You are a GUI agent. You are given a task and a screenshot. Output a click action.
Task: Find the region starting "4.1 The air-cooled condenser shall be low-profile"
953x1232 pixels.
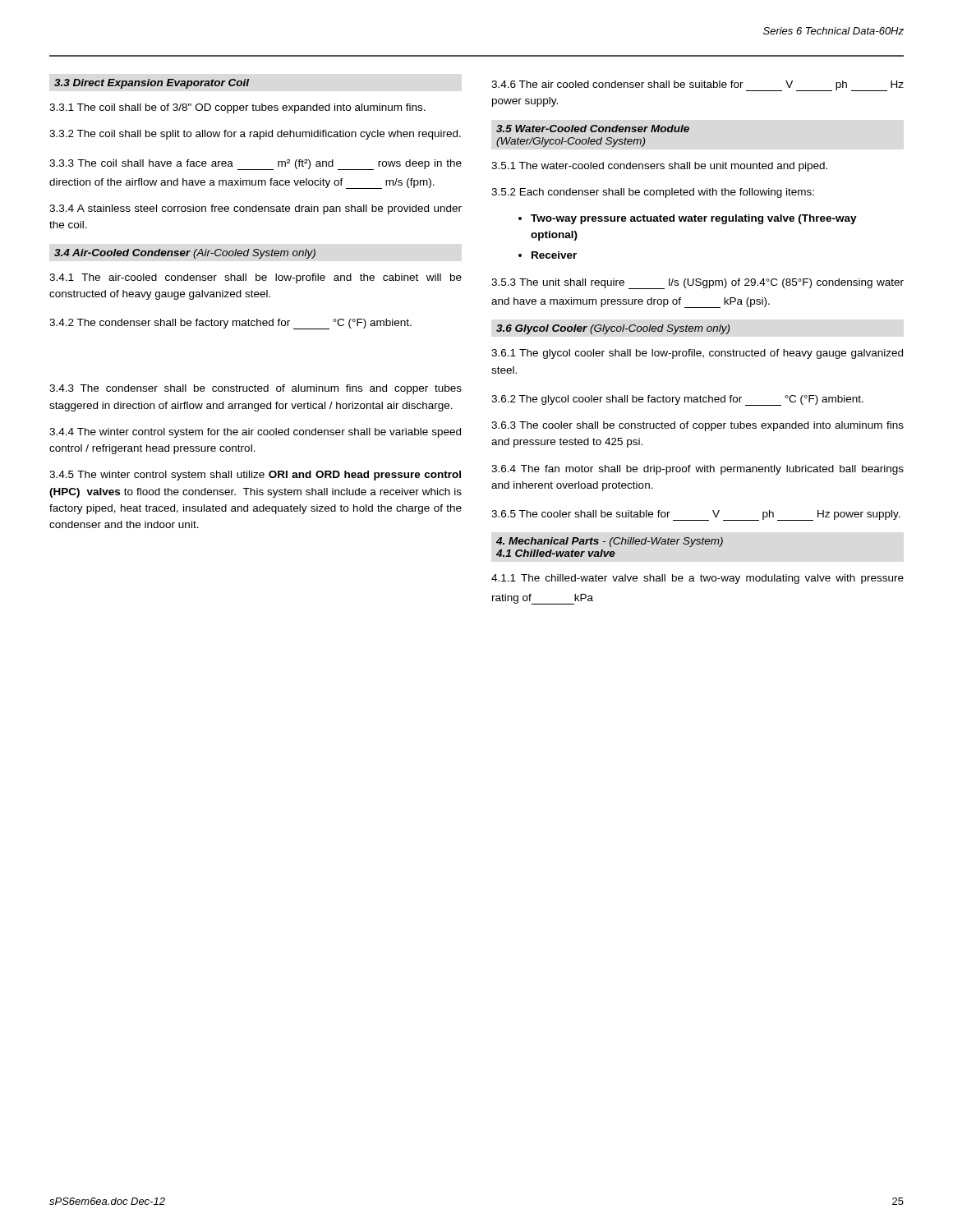click(255, 285)
